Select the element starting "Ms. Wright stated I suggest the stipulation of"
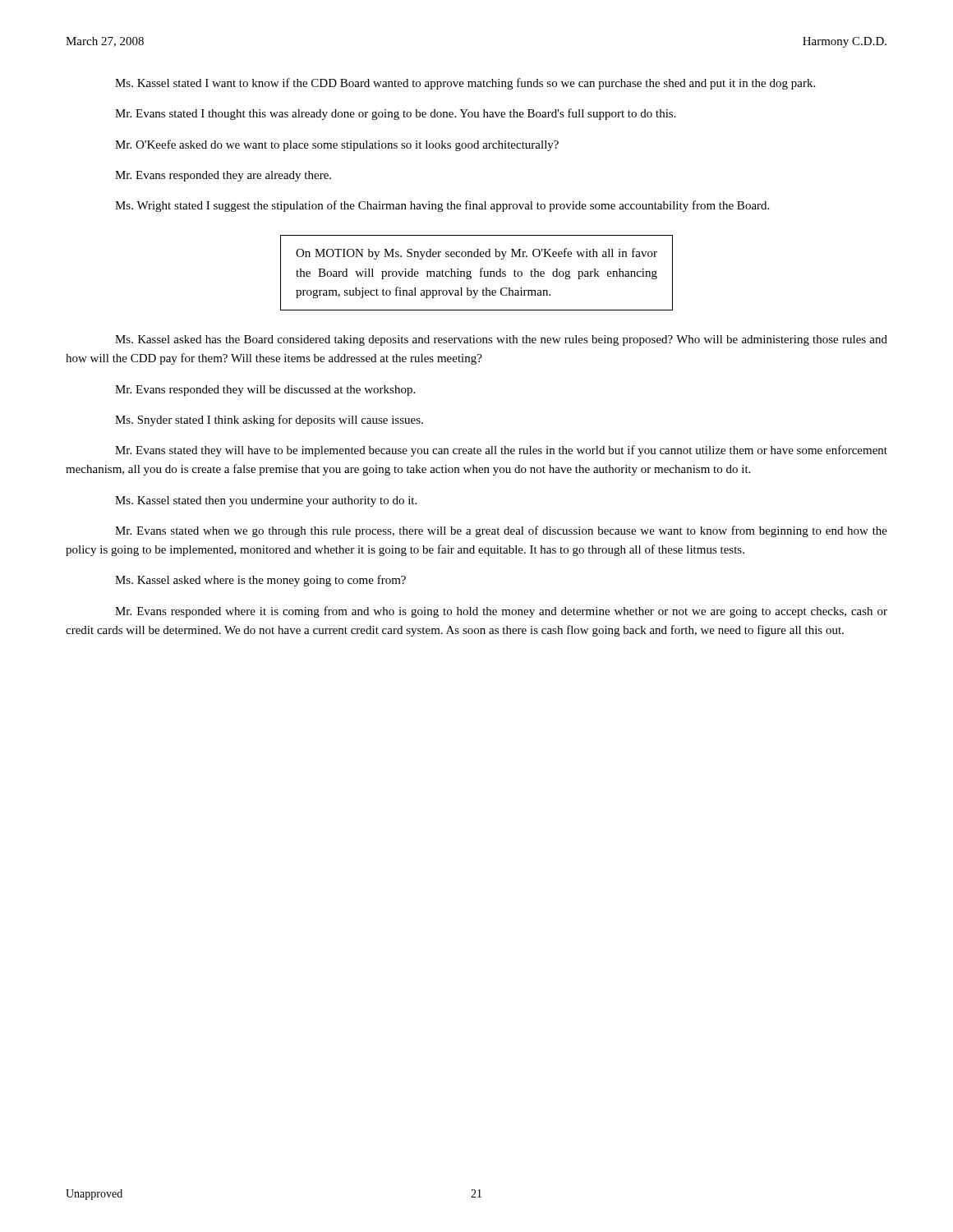This screenshot has height=1232, width=953. point(443,205)
